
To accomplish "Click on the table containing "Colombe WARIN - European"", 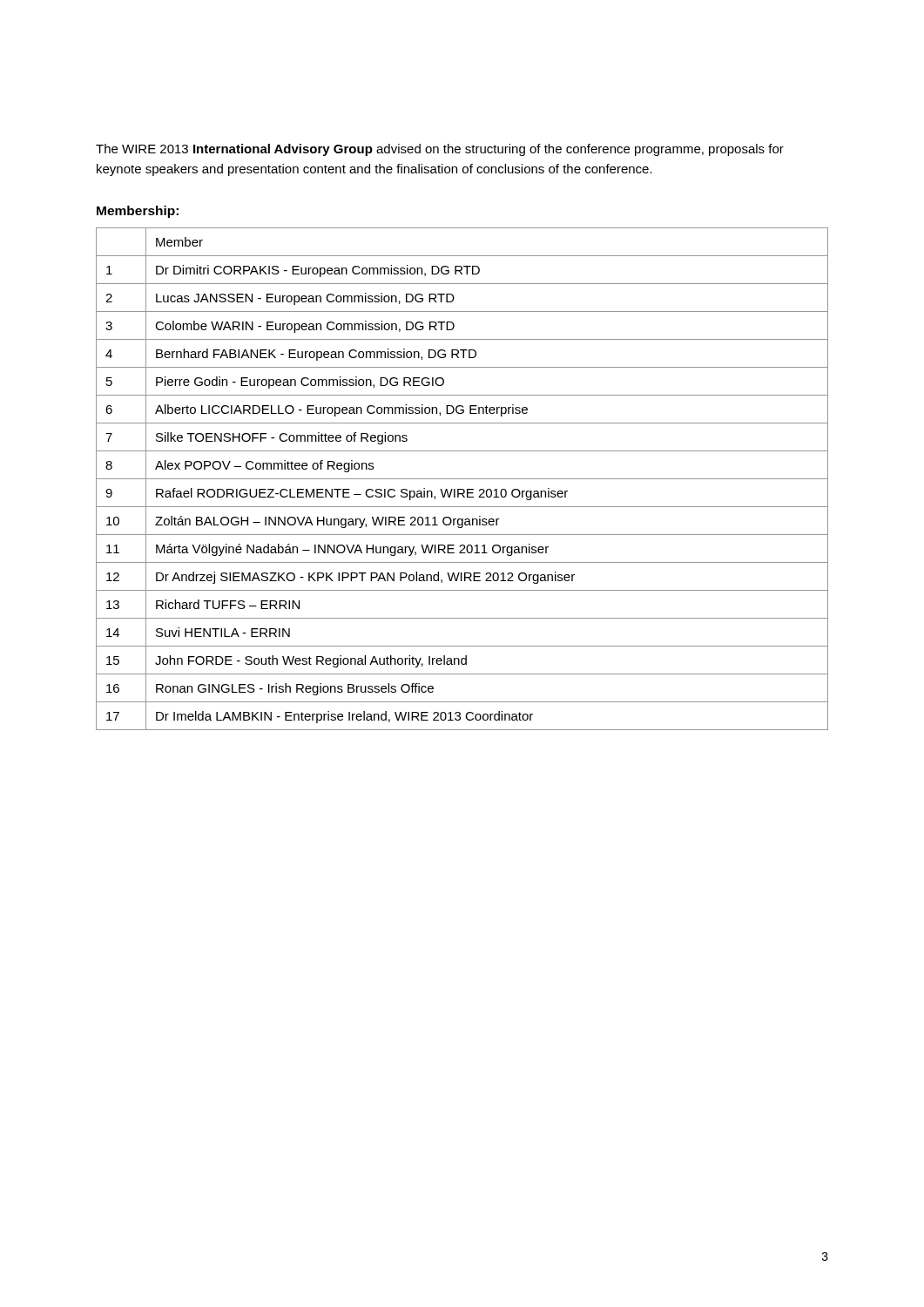I will [462, 479].
